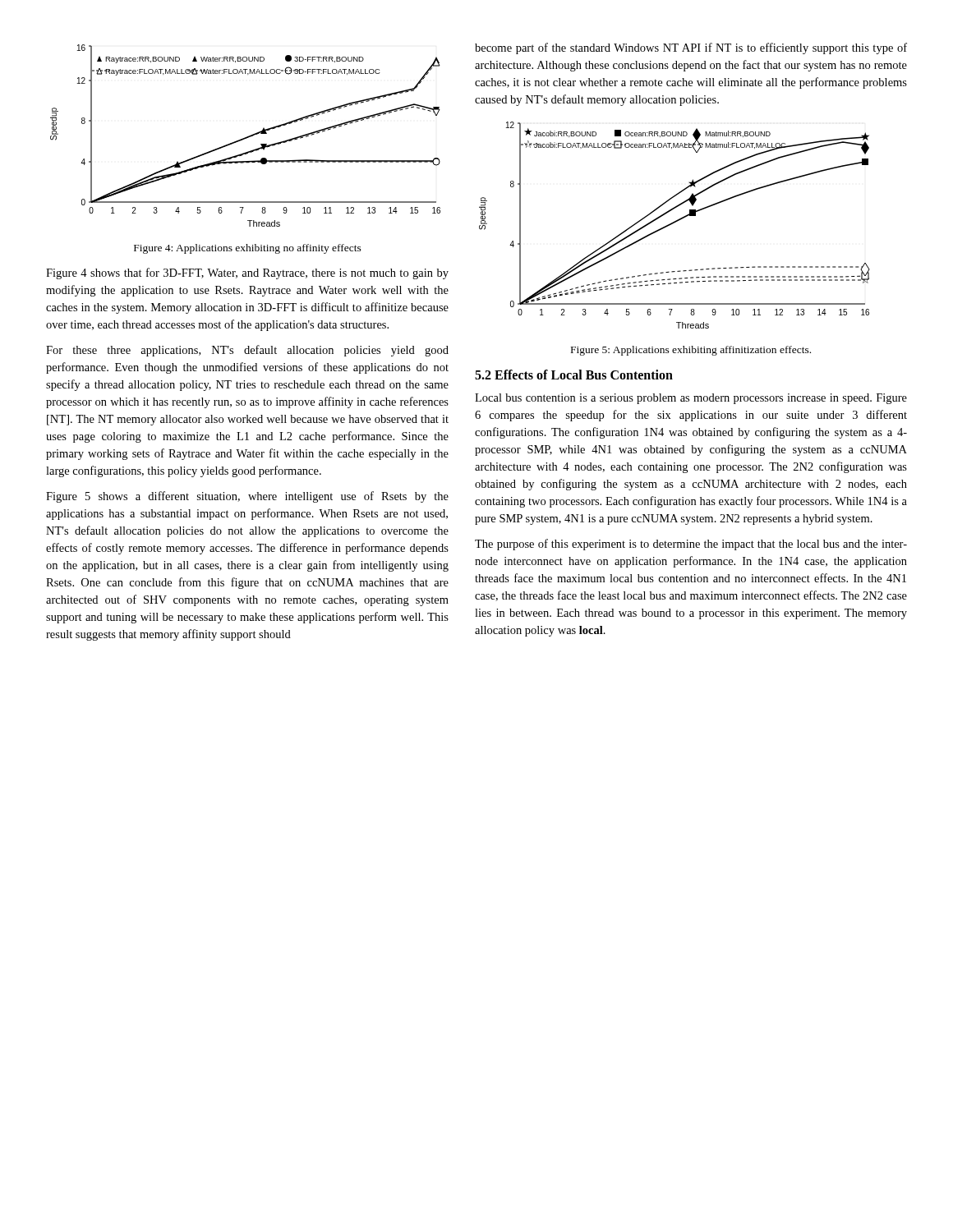Select the text block containing "The purpose of this experiment is to"

691,587
